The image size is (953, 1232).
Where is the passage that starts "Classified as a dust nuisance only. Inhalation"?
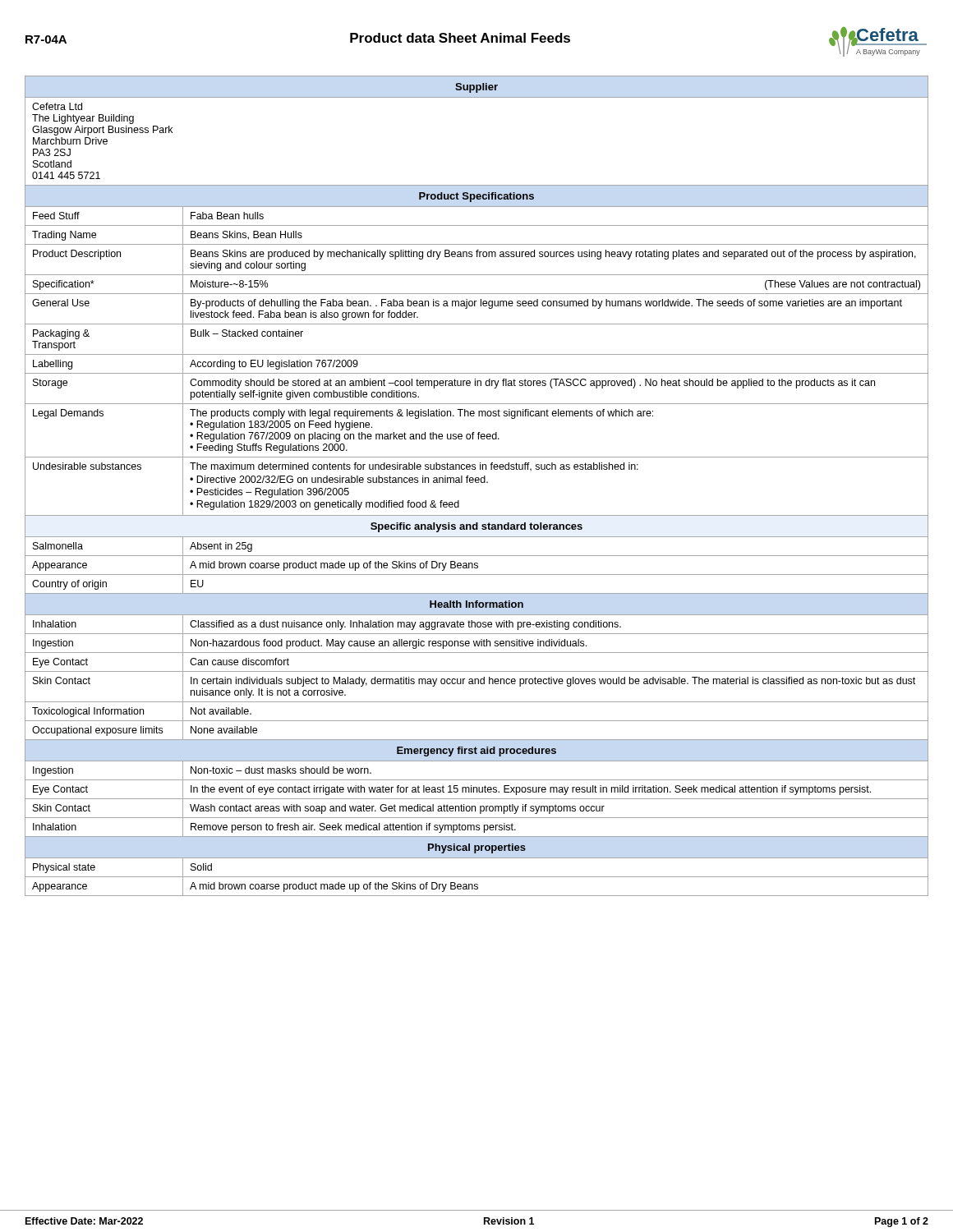(406, 624)
